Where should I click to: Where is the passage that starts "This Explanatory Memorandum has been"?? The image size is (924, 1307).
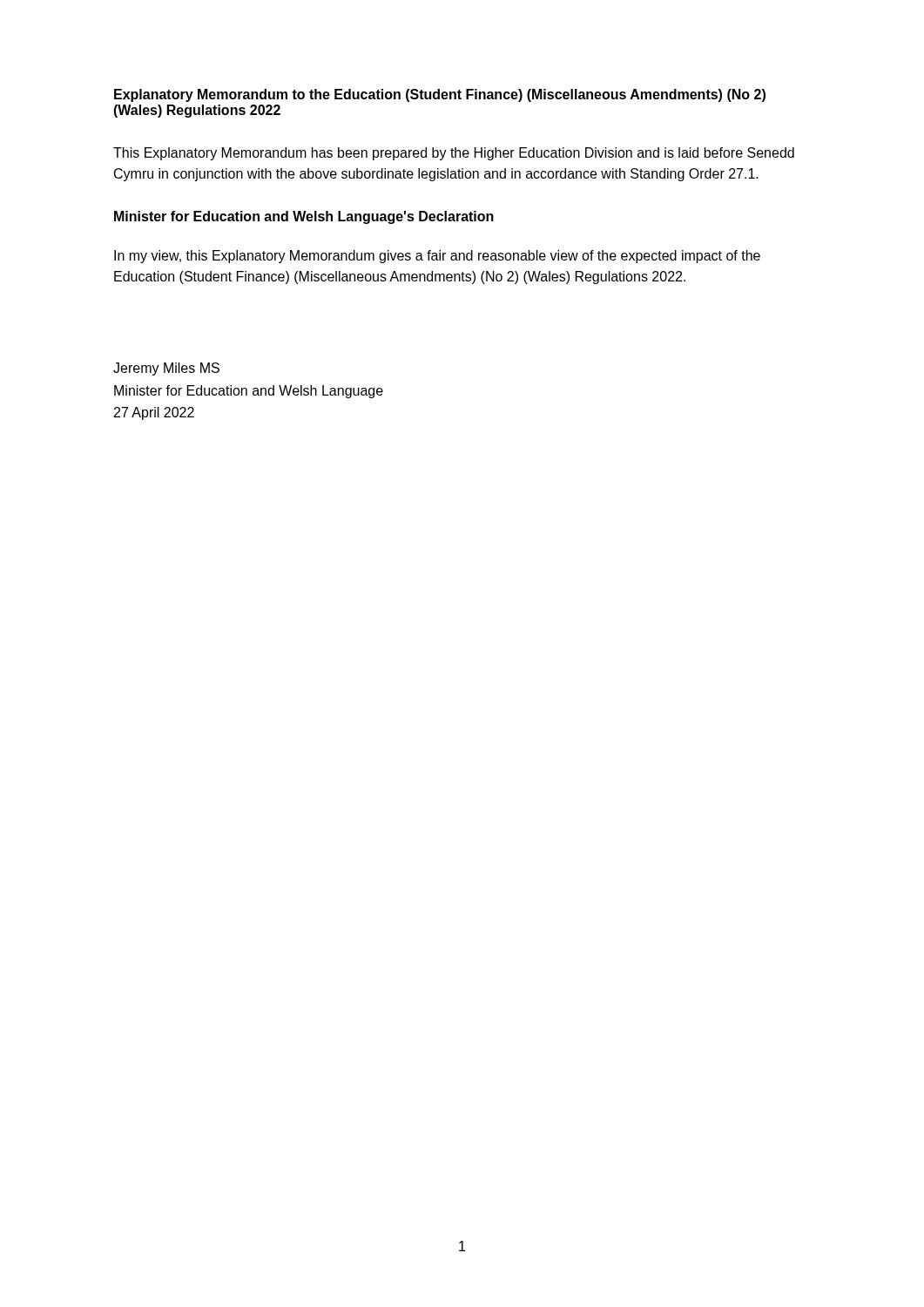[454, 163]
